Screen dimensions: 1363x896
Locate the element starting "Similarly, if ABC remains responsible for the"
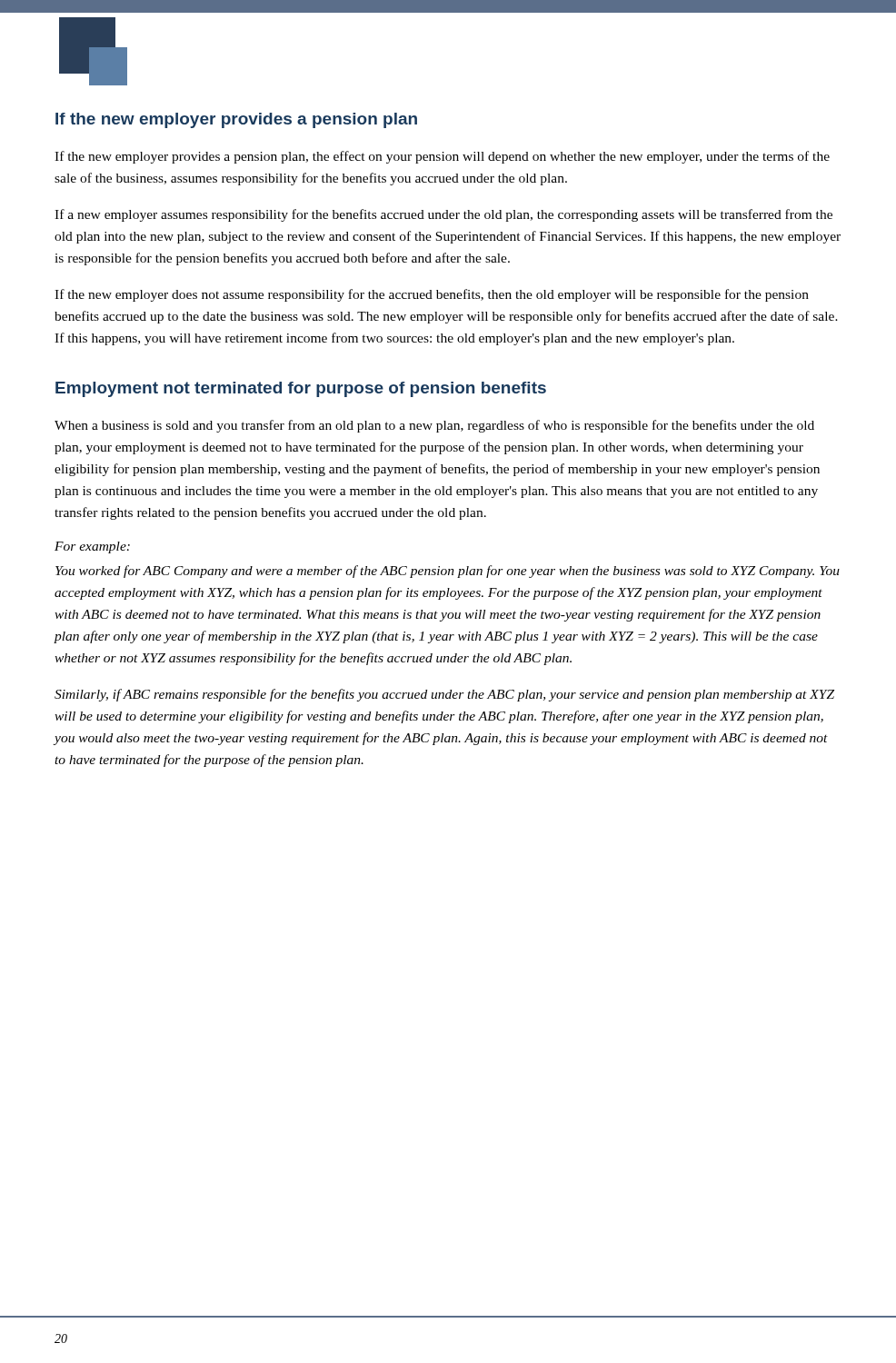click(444, 727)
